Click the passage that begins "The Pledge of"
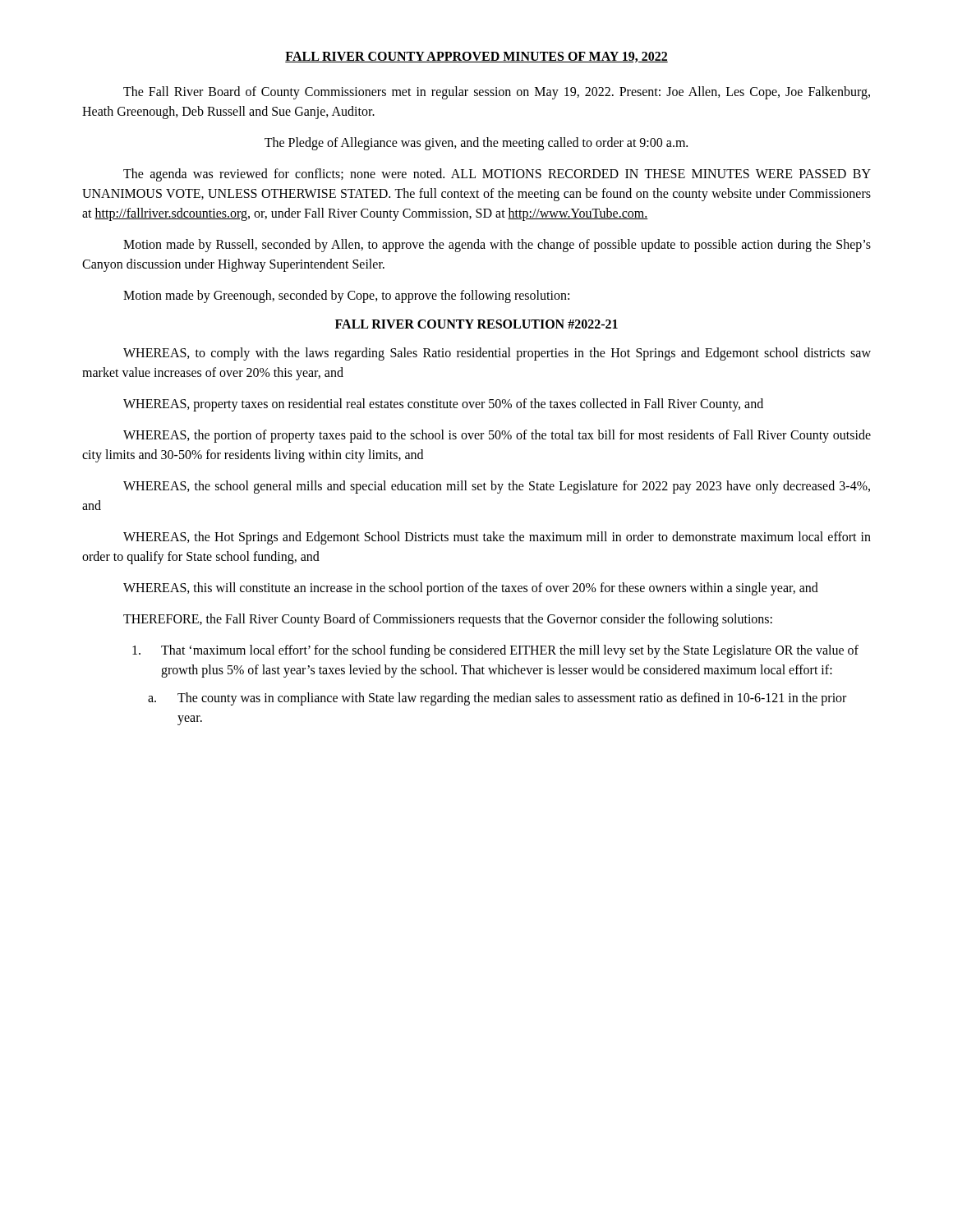The image size is (953, 1232). (476, 142)
